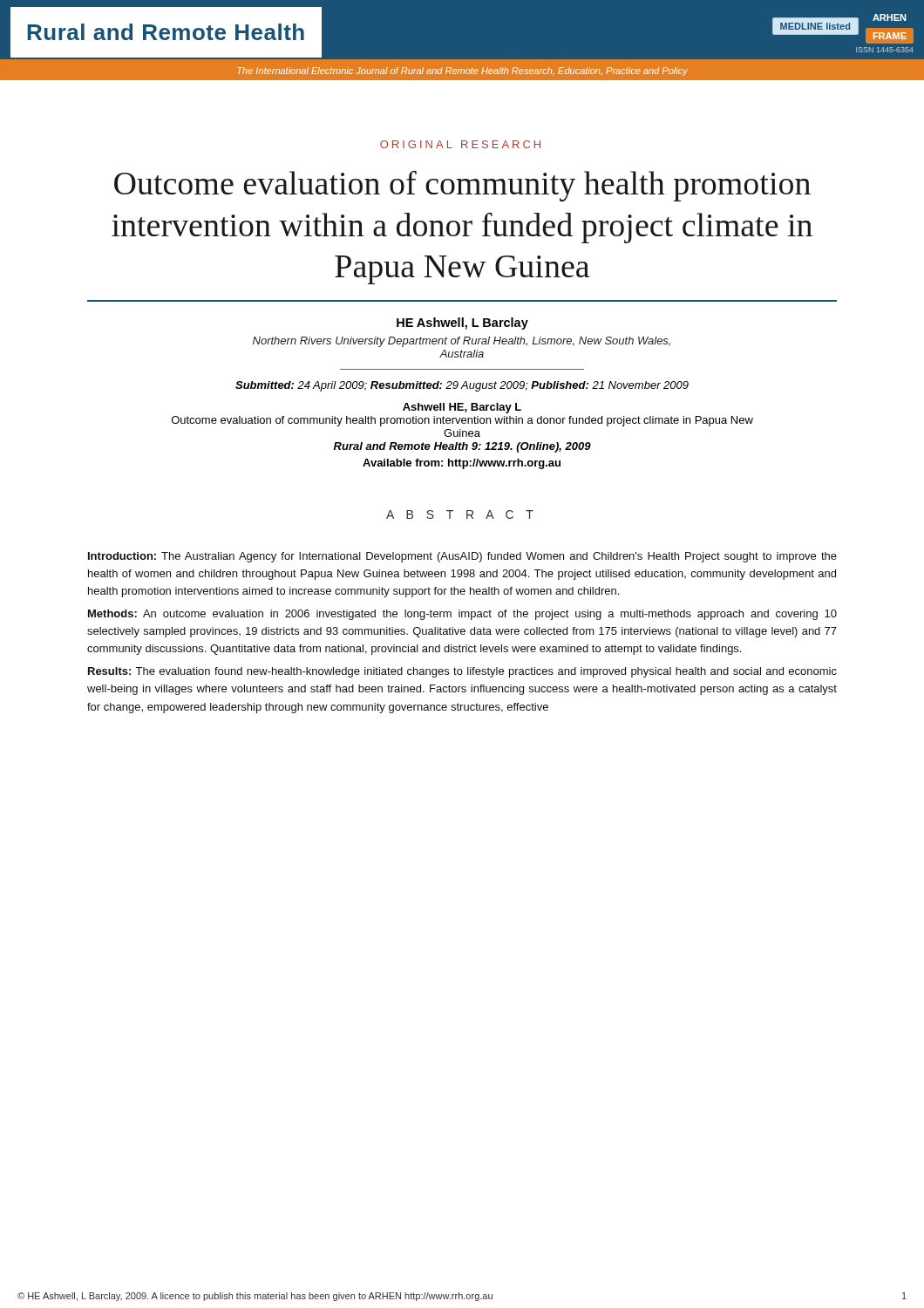Where is the title that starts "Outcome evaluation of community health promotion"?

pyautogui.click(x=462, y=225)
